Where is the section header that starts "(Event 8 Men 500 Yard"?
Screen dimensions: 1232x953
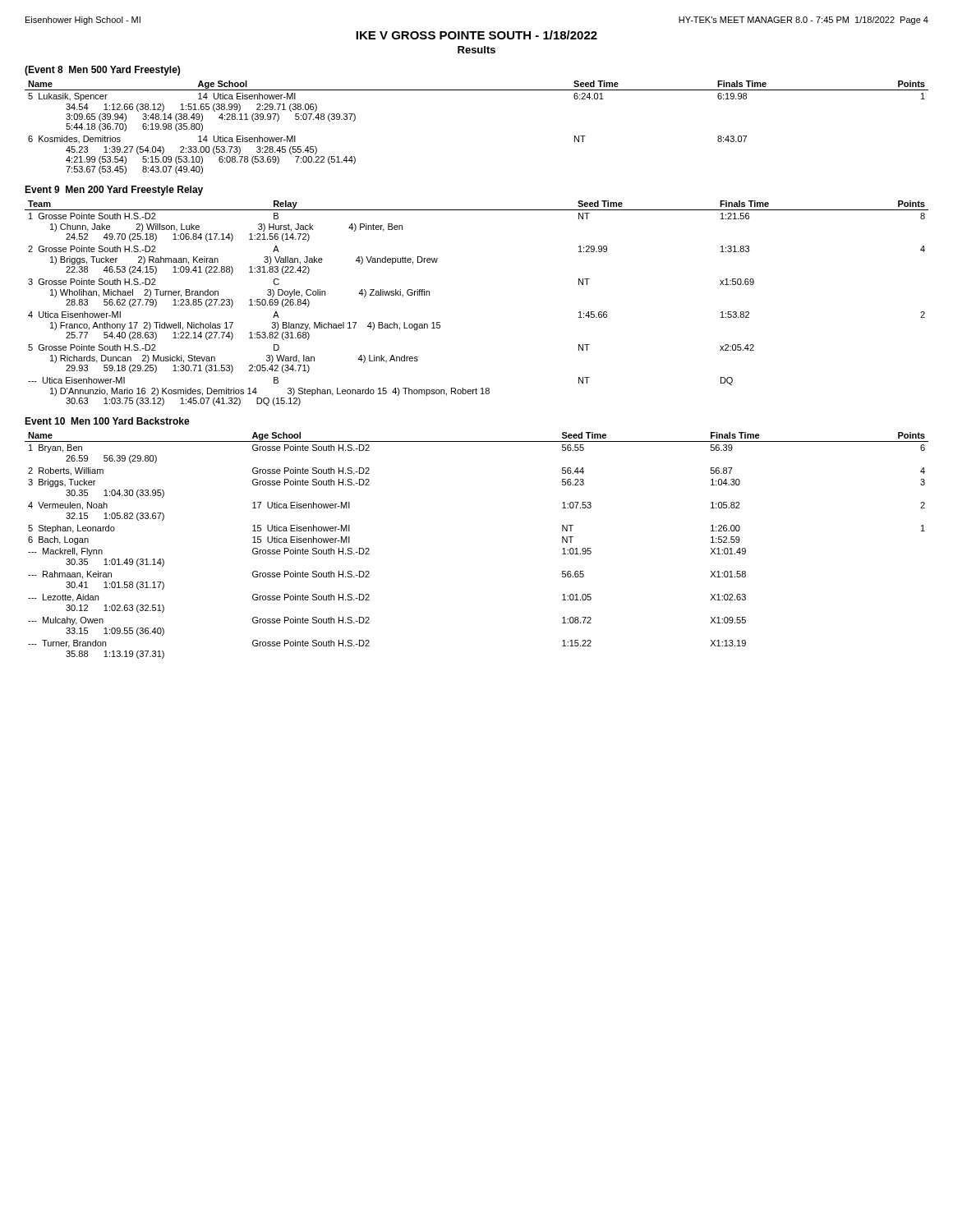[x=103, y=70]
